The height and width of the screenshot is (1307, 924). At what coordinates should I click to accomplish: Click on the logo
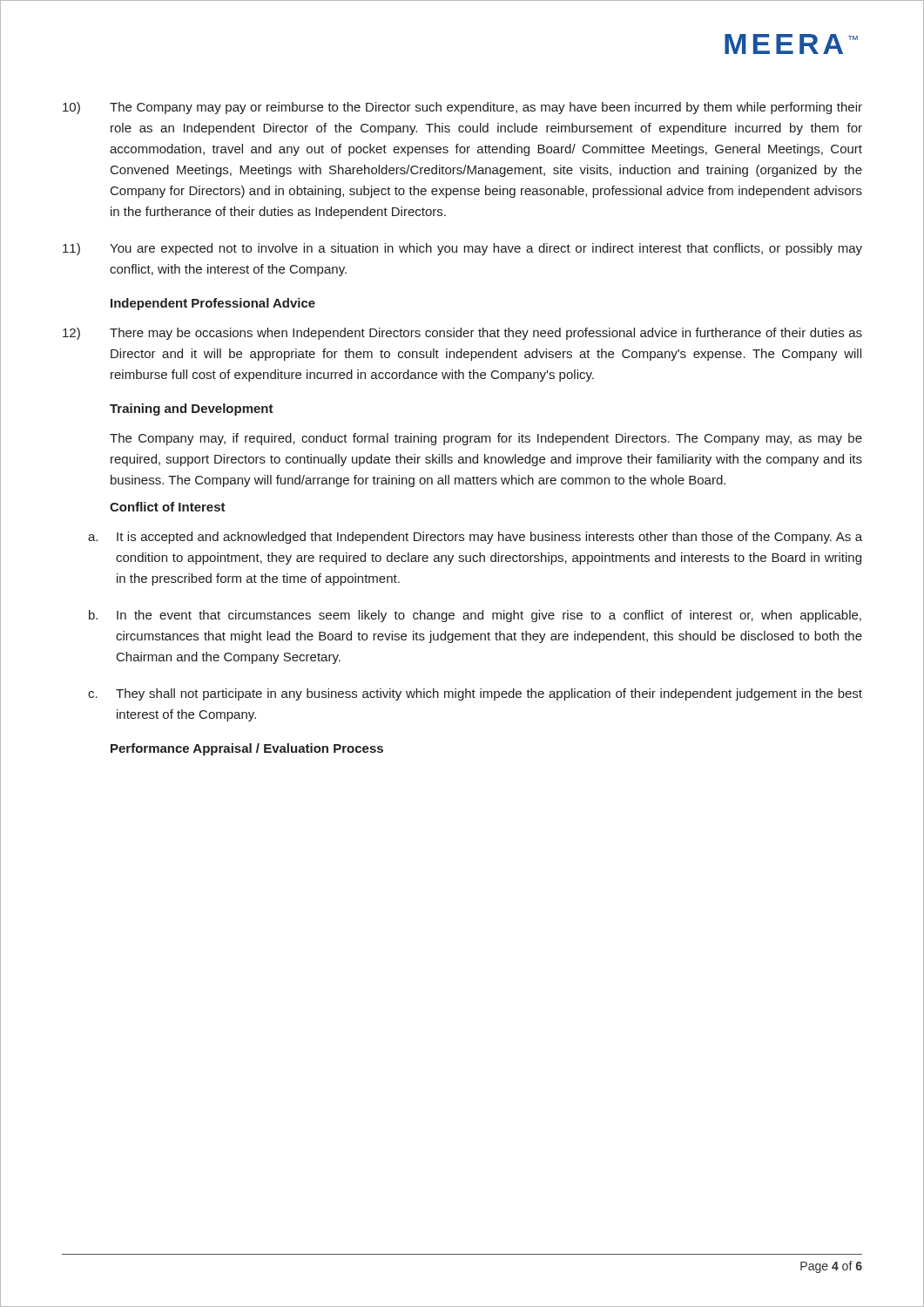793,44
